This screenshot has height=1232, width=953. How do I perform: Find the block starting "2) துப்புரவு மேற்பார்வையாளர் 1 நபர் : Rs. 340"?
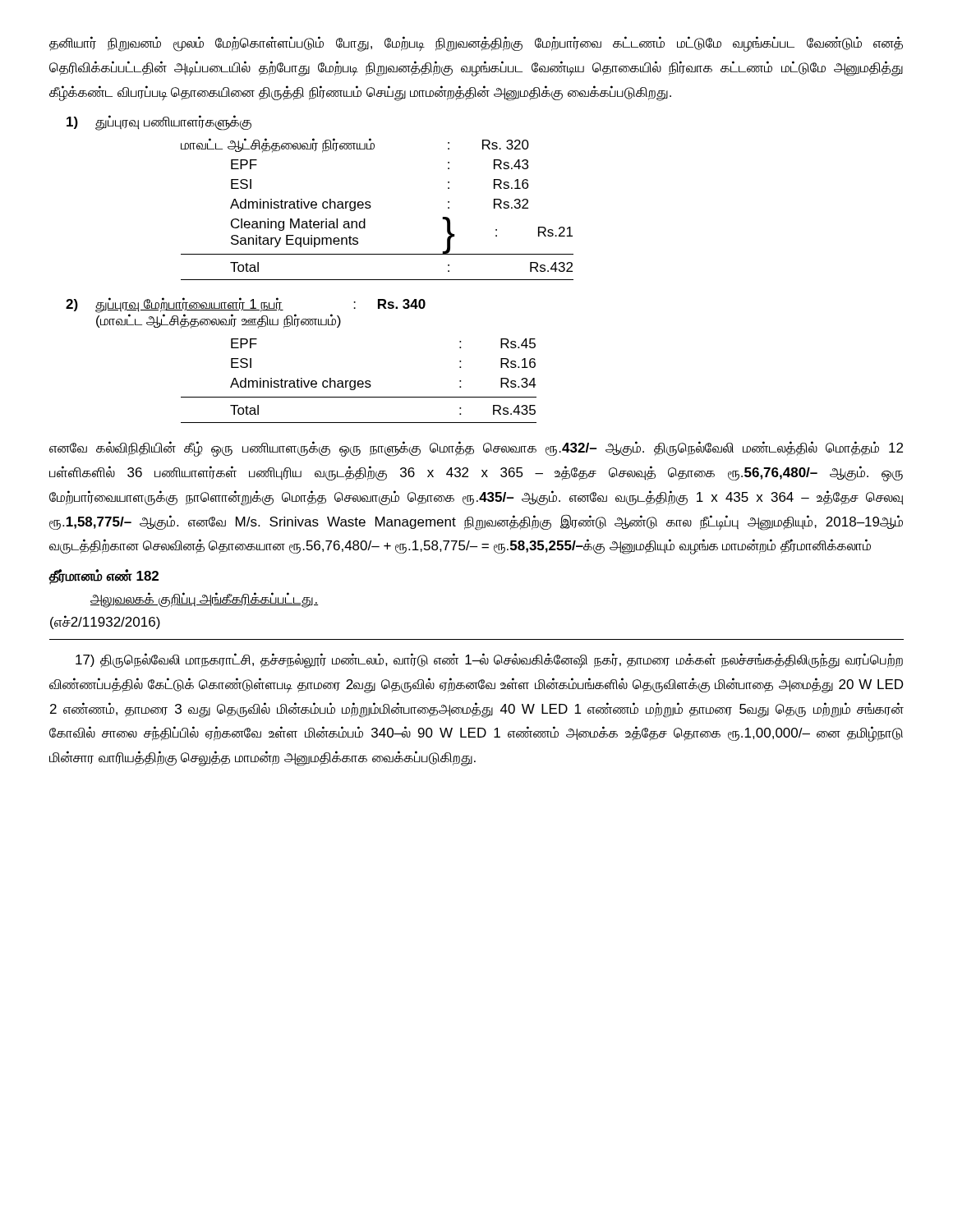tap(246, 313)
